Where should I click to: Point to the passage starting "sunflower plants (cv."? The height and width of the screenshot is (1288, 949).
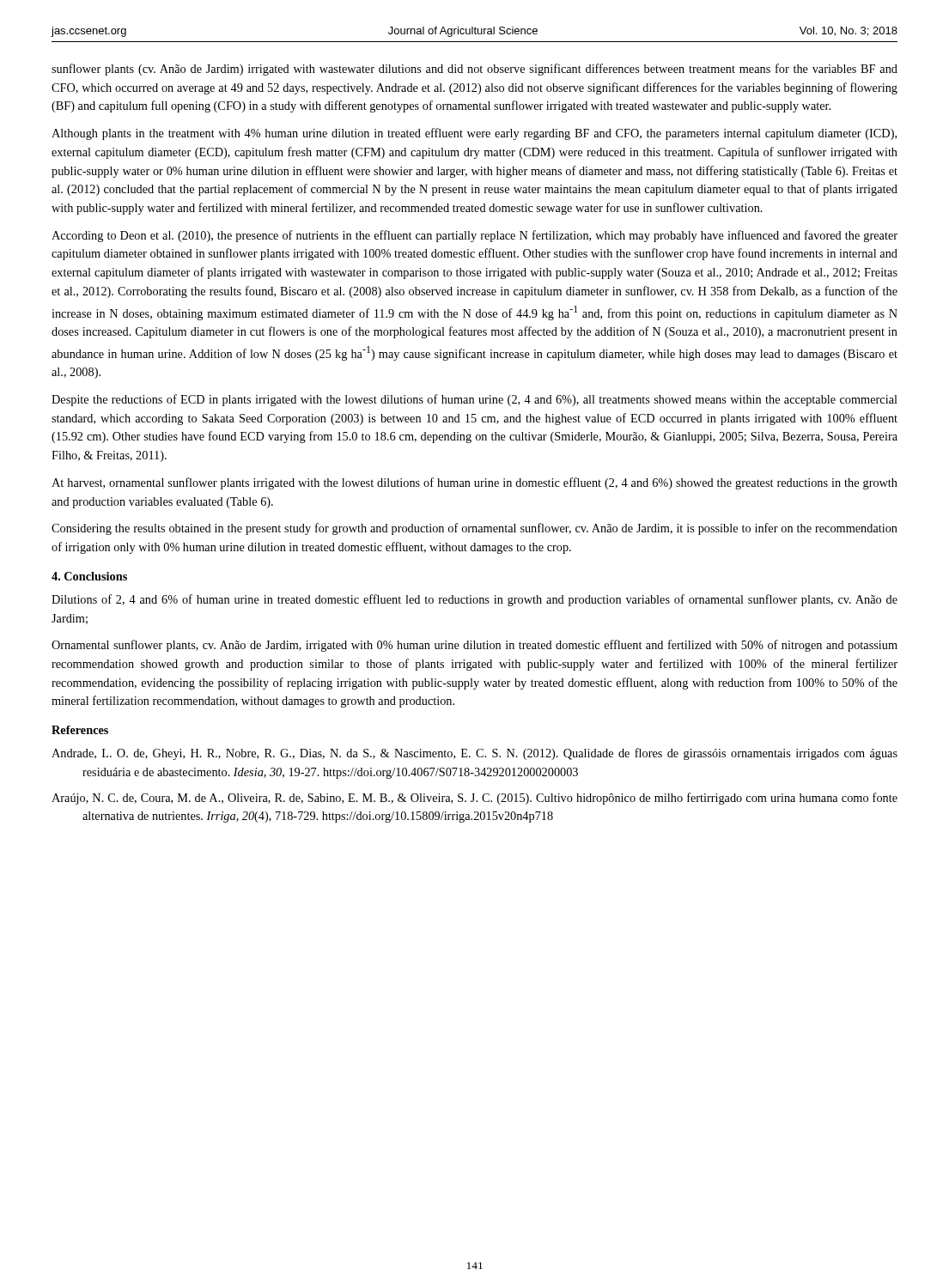[x=474, y=87]
